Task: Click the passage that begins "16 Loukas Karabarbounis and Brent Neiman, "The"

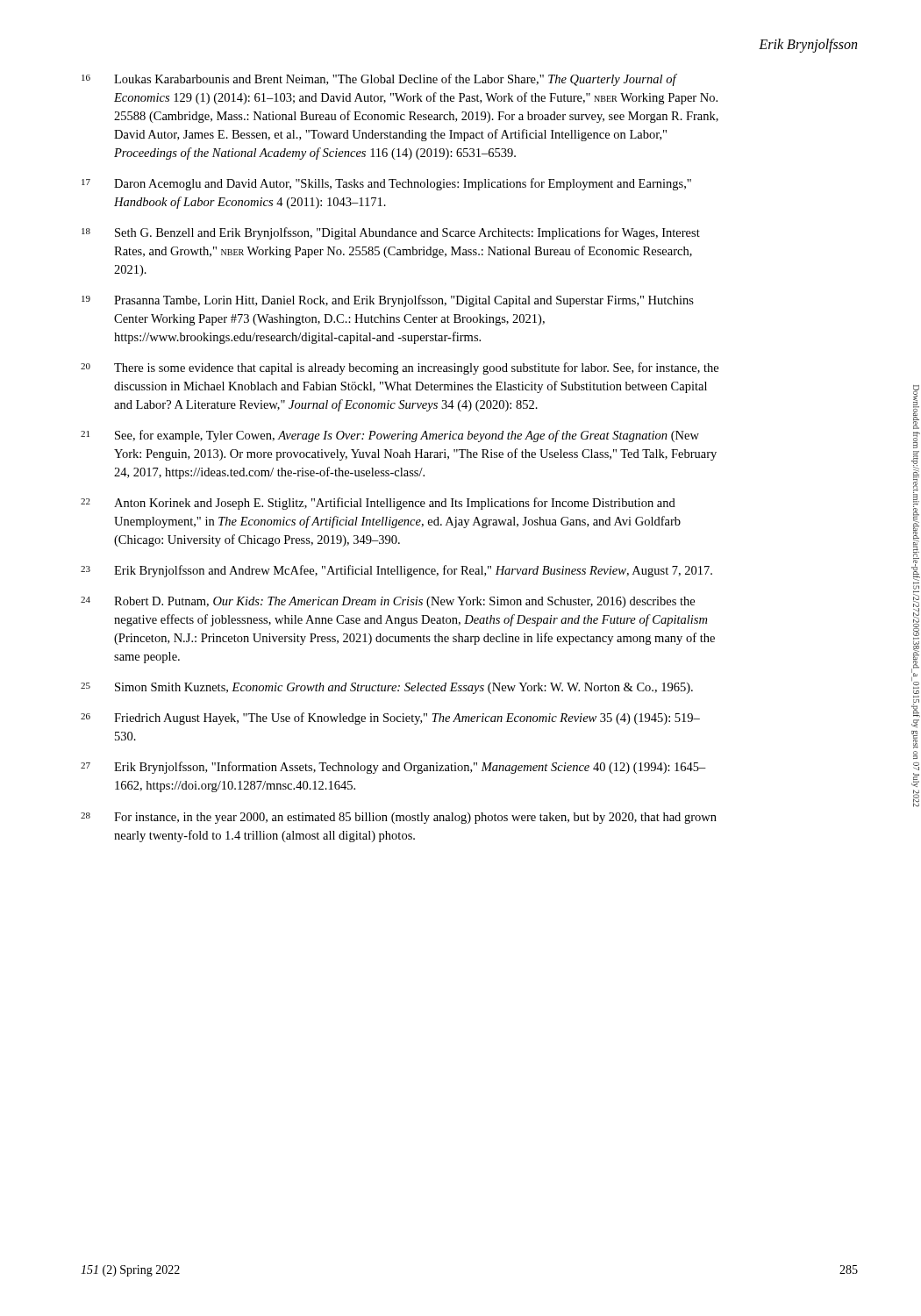Action: click(x=400, y=115)
